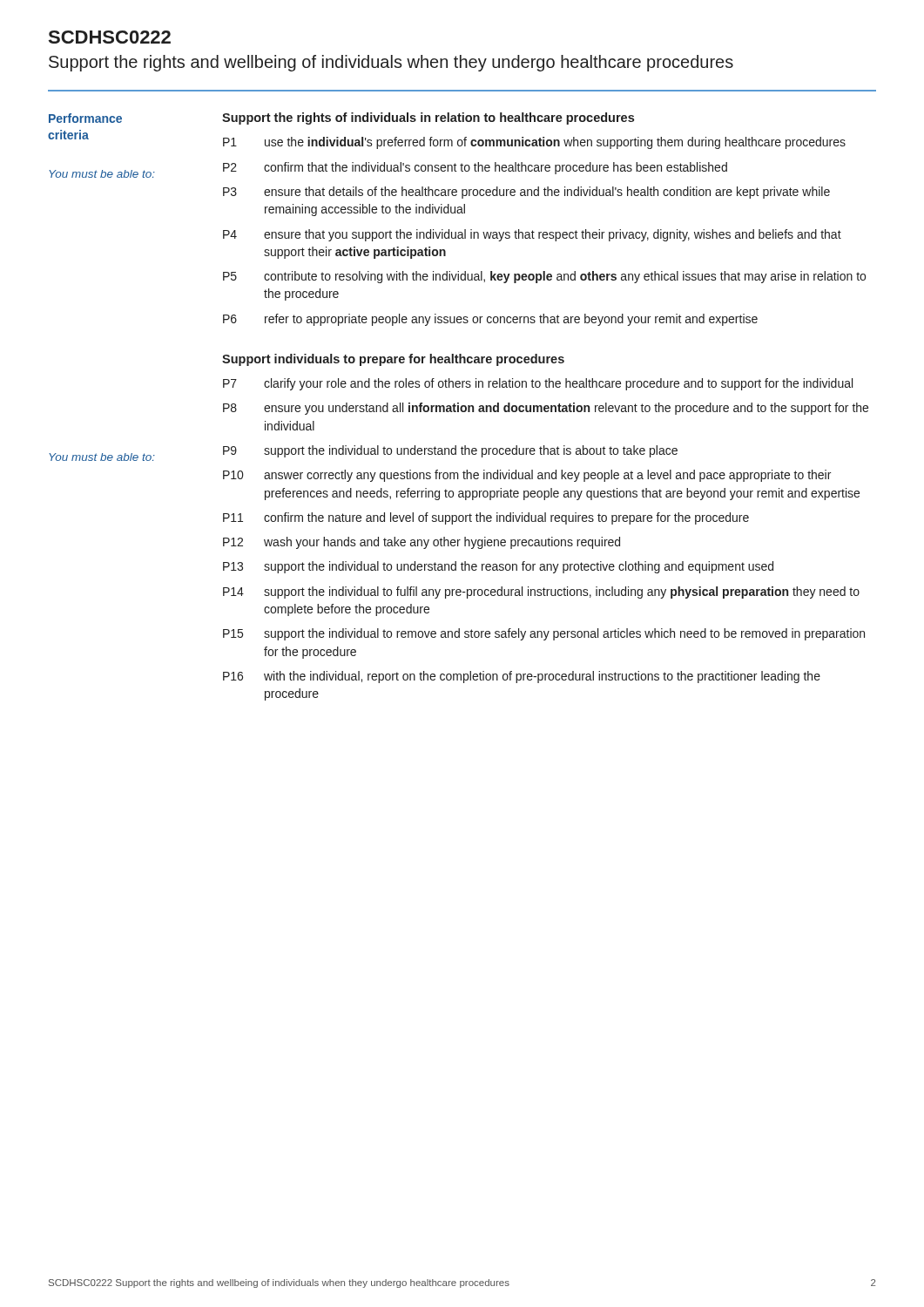Point to the block starting "P14 support the individual to fulfil"
The image size is (924, 1307).
coord(549,602)
